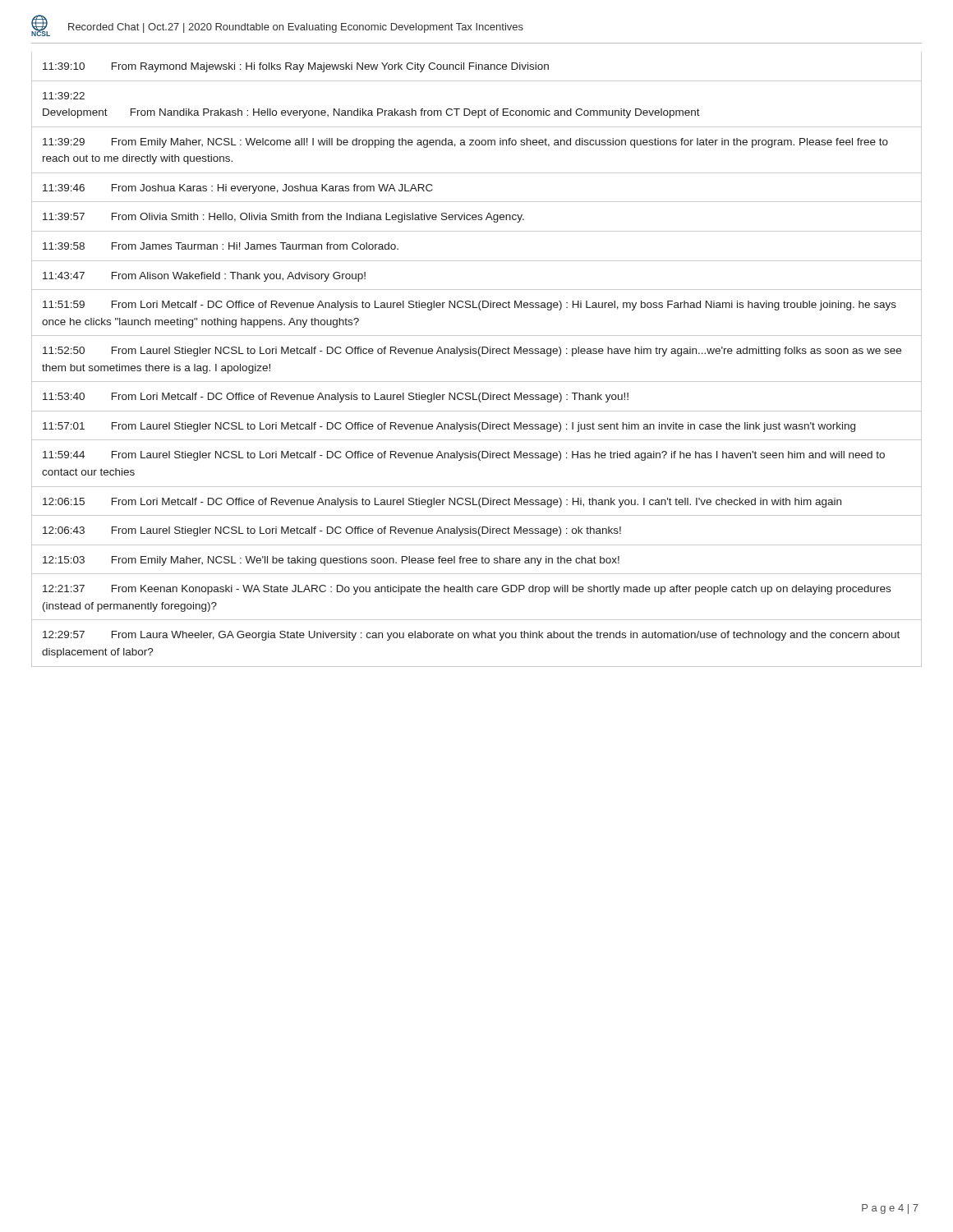Select the passage starting "11:39:58 From James Taurman :"

pos(221,246)
